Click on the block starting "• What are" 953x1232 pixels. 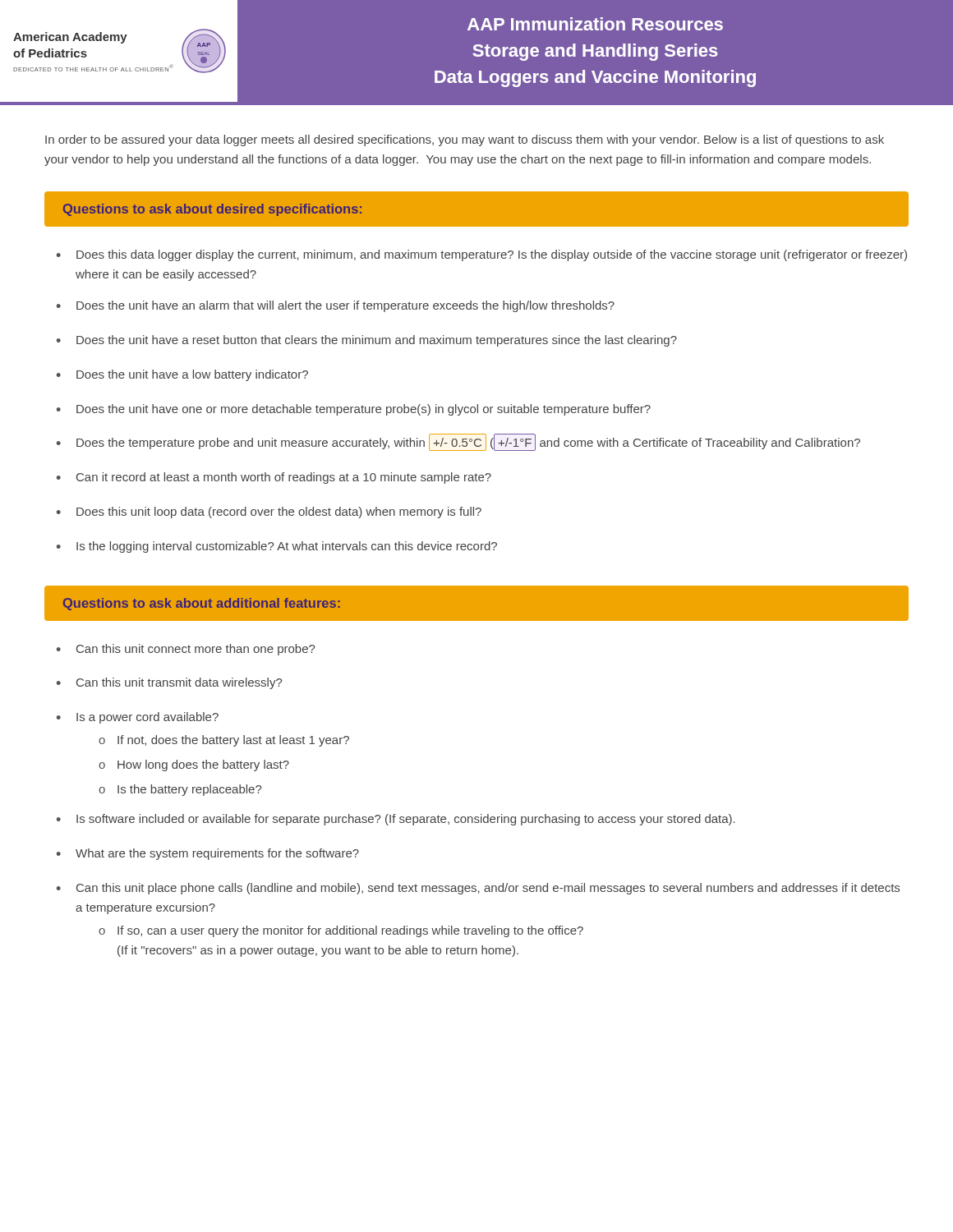208,855
